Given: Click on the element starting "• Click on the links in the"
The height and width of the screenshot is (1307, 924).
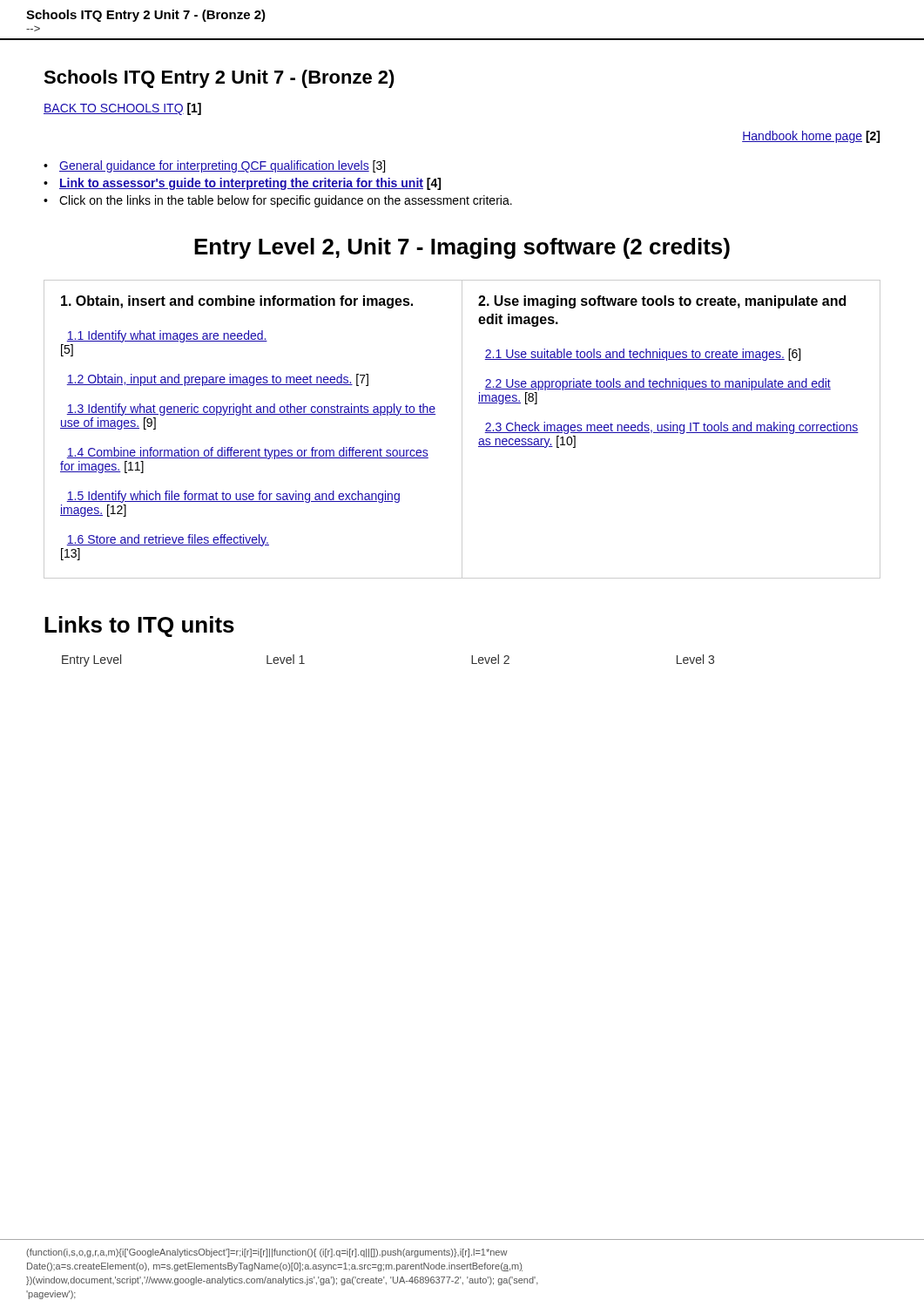Looking at the screenshot, I should point(278,200).
